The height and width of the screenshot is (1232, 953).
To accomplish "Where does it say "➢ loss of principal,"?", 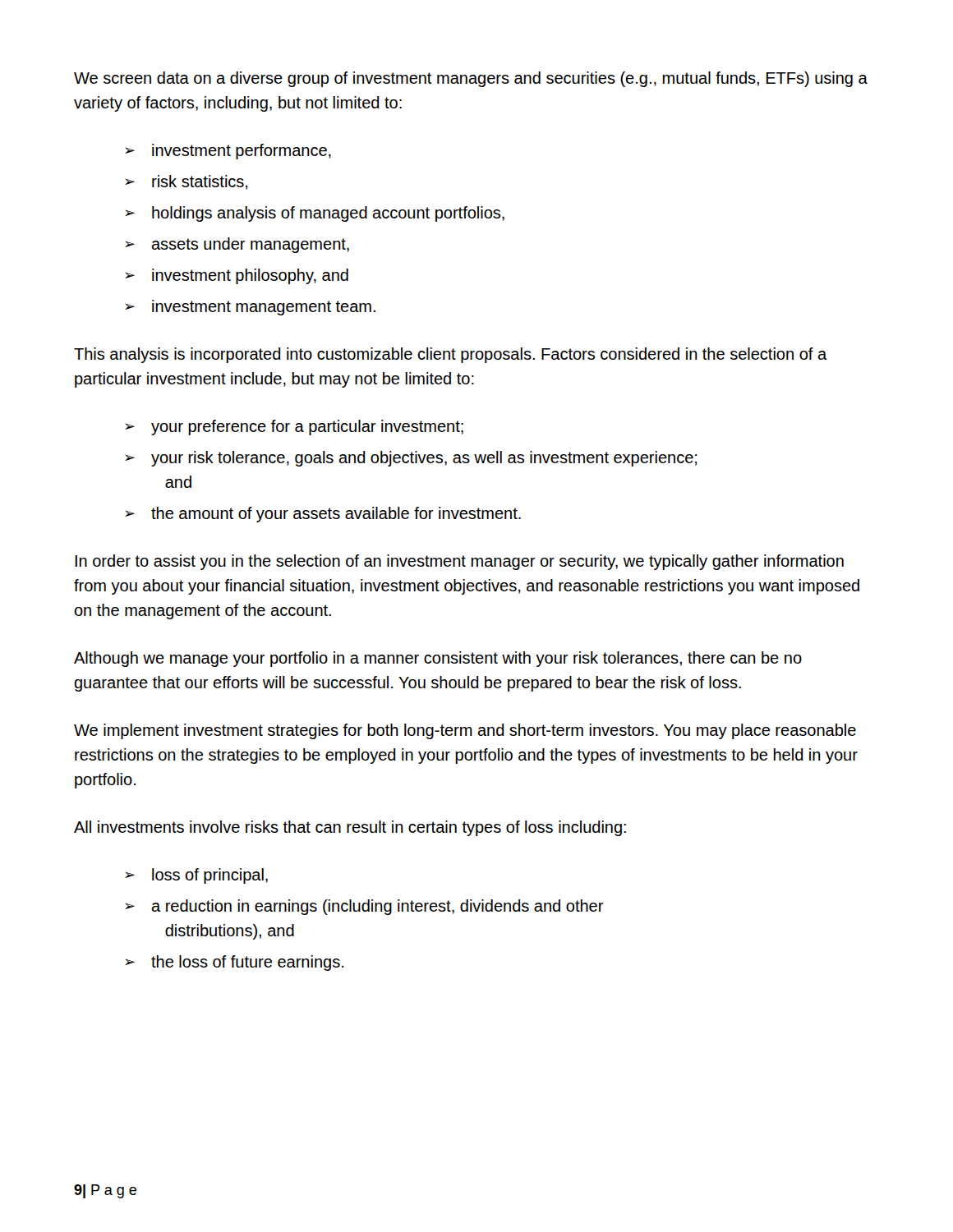I will coord(196,875).
